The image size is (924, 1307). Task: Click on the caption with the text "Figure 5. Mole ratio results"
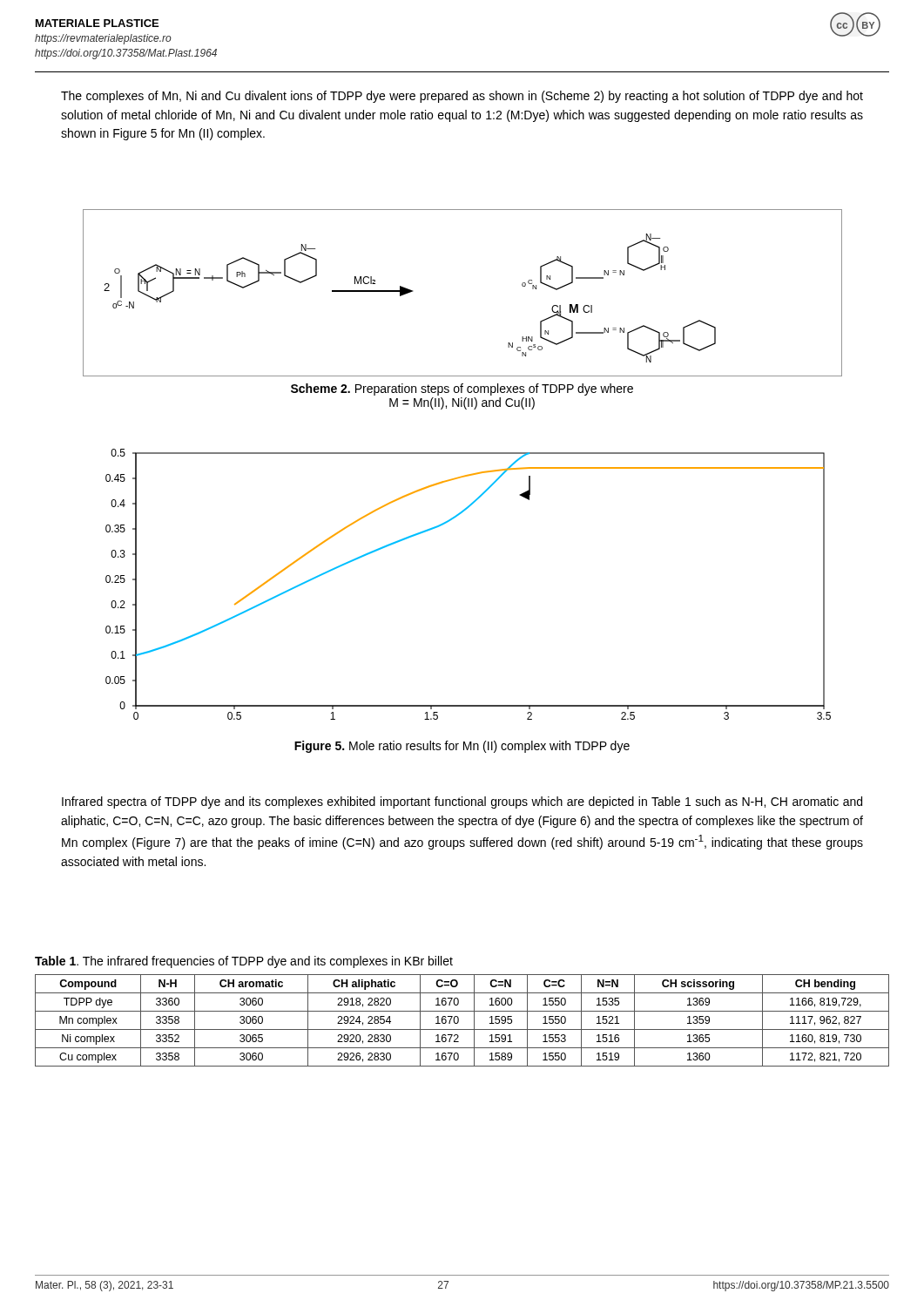[462, 746]
